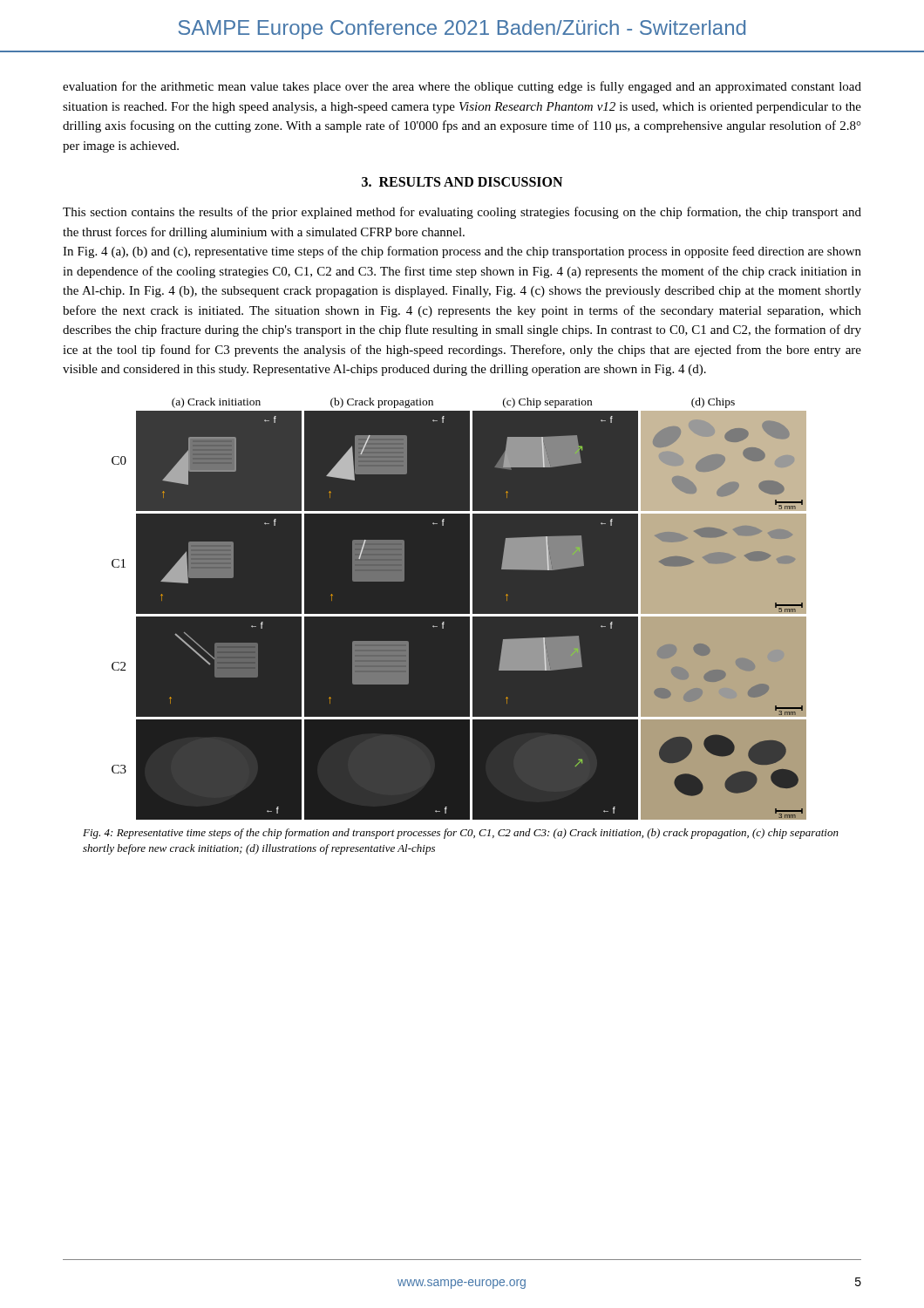
Task: Point to the block starting "3. RESULTS AND DISCUSSION"
Action: [x=462, y=182]
